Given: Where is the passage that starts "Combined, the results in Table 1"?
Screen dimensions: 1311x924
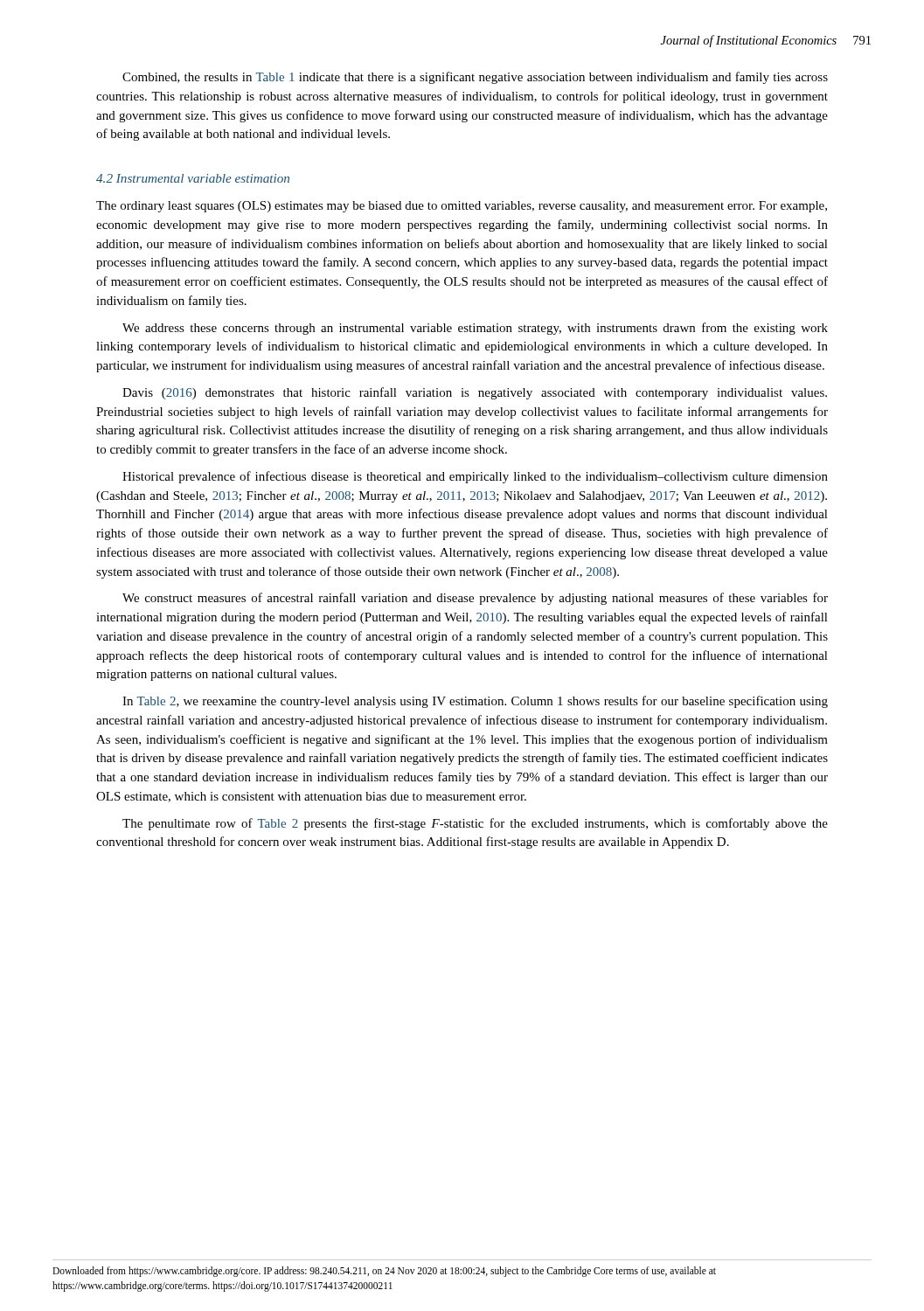Looking at the screenshot, I should point(462,106).
